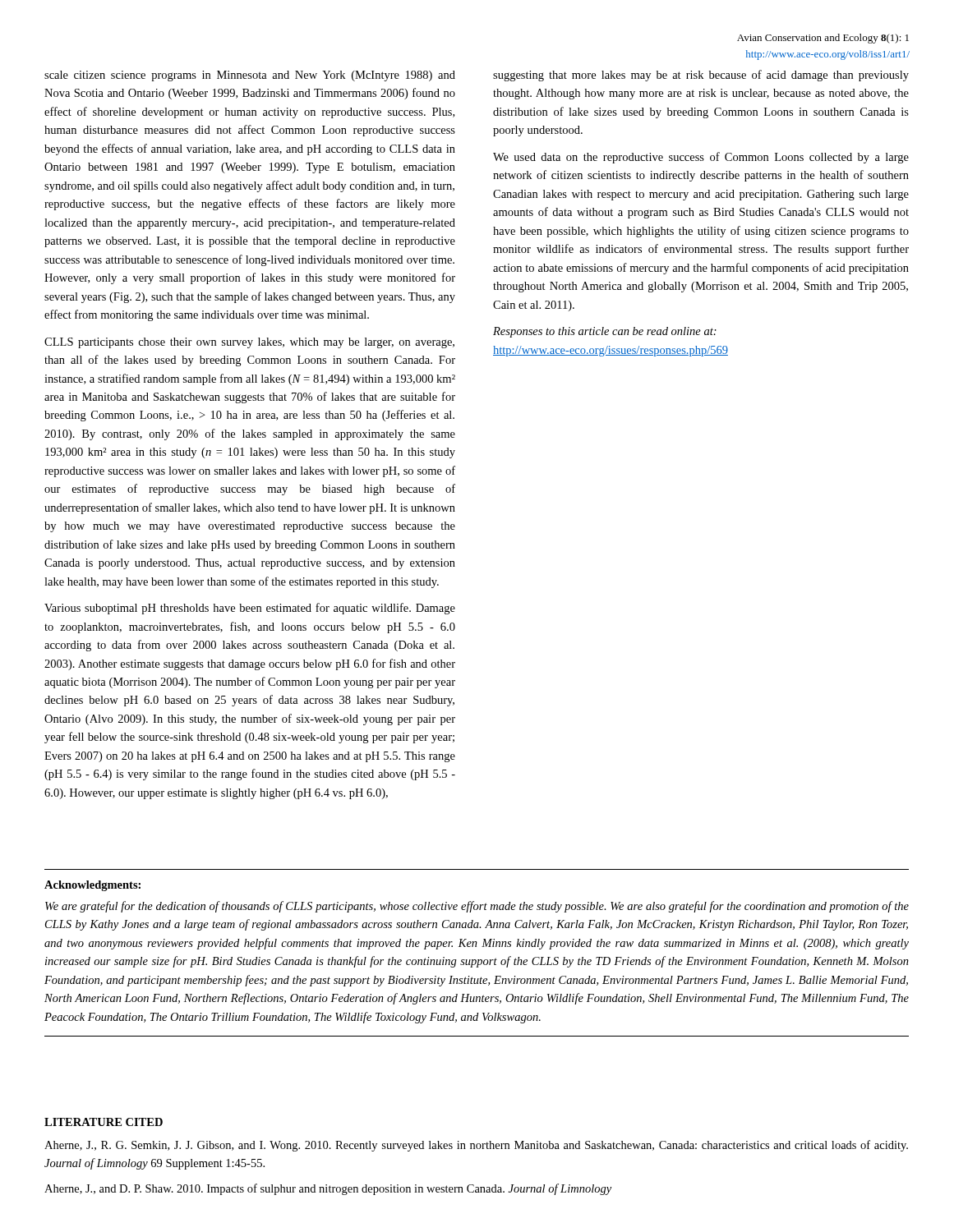This screenshot has height=1232, width=954.
Task: Point to the element starting "scale citizen science programs in"
Action: tap(250, 195)
